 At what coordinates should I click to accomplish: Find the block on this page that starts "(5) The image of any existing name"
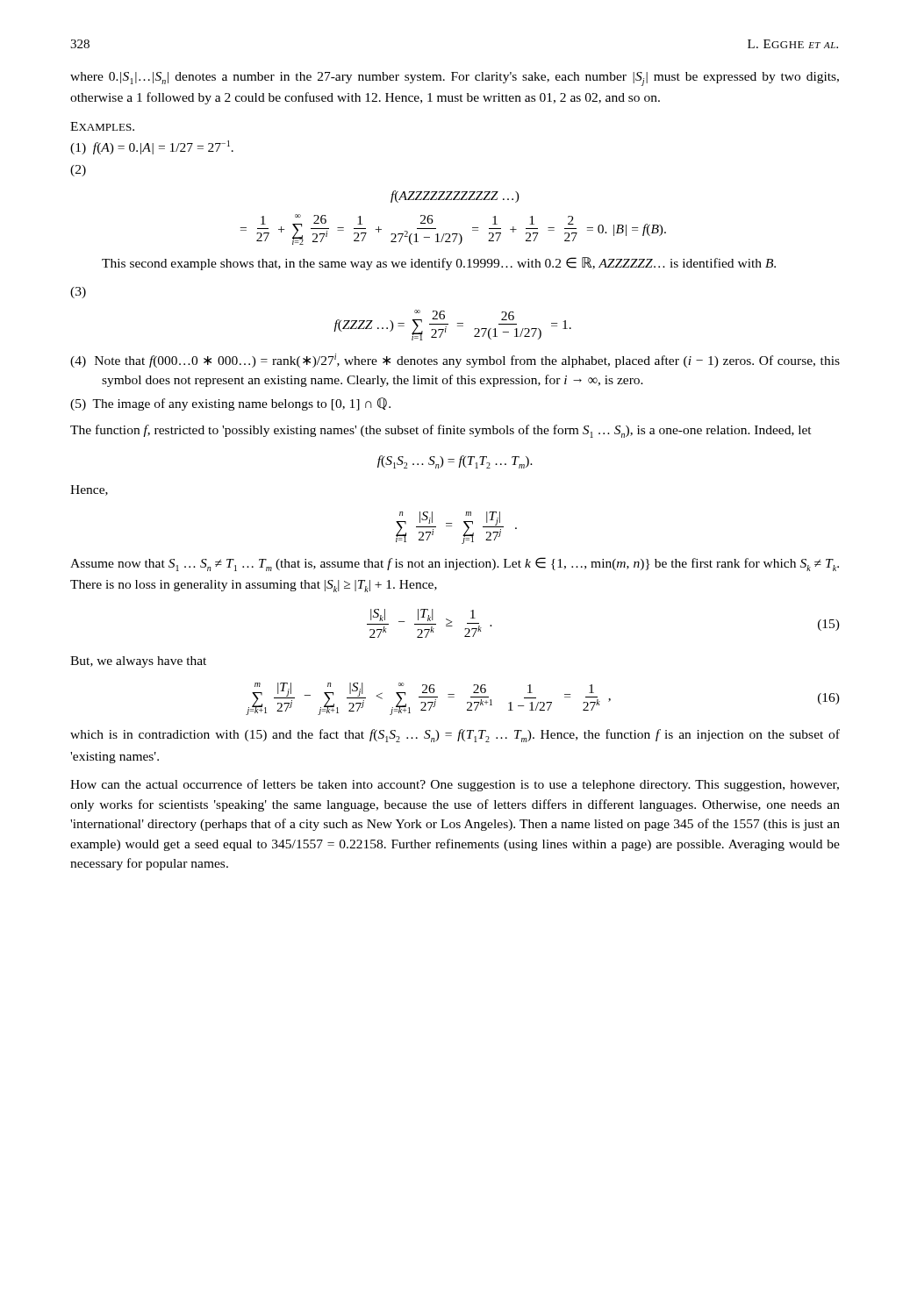point(230,404)
